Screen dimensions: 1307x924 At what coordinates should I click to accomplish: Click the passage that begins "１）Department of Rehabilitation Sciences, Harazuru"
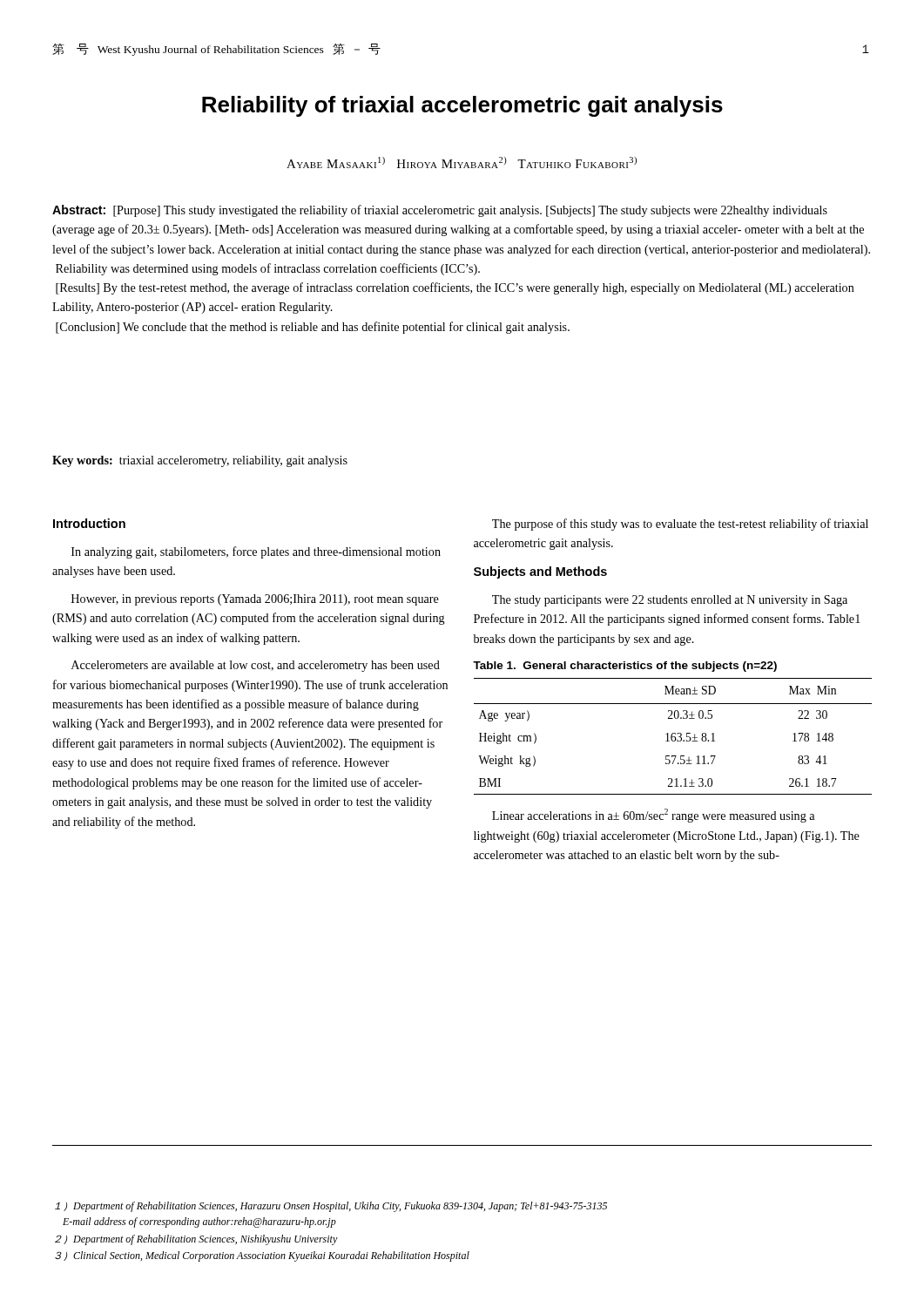click(330, 1214)
